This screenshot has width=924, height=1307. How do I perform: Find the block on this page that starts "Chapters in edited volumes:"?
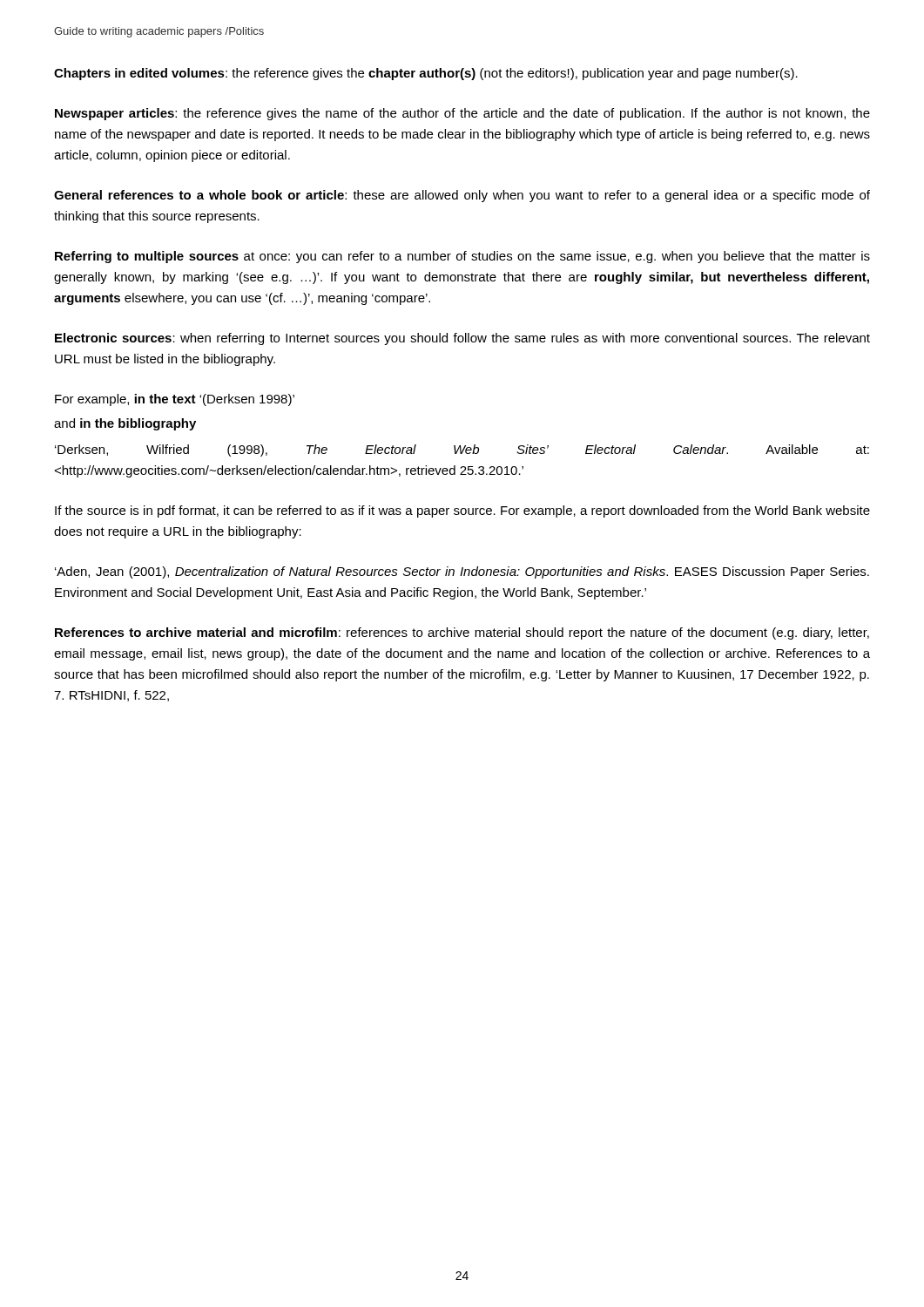point(426,73)
